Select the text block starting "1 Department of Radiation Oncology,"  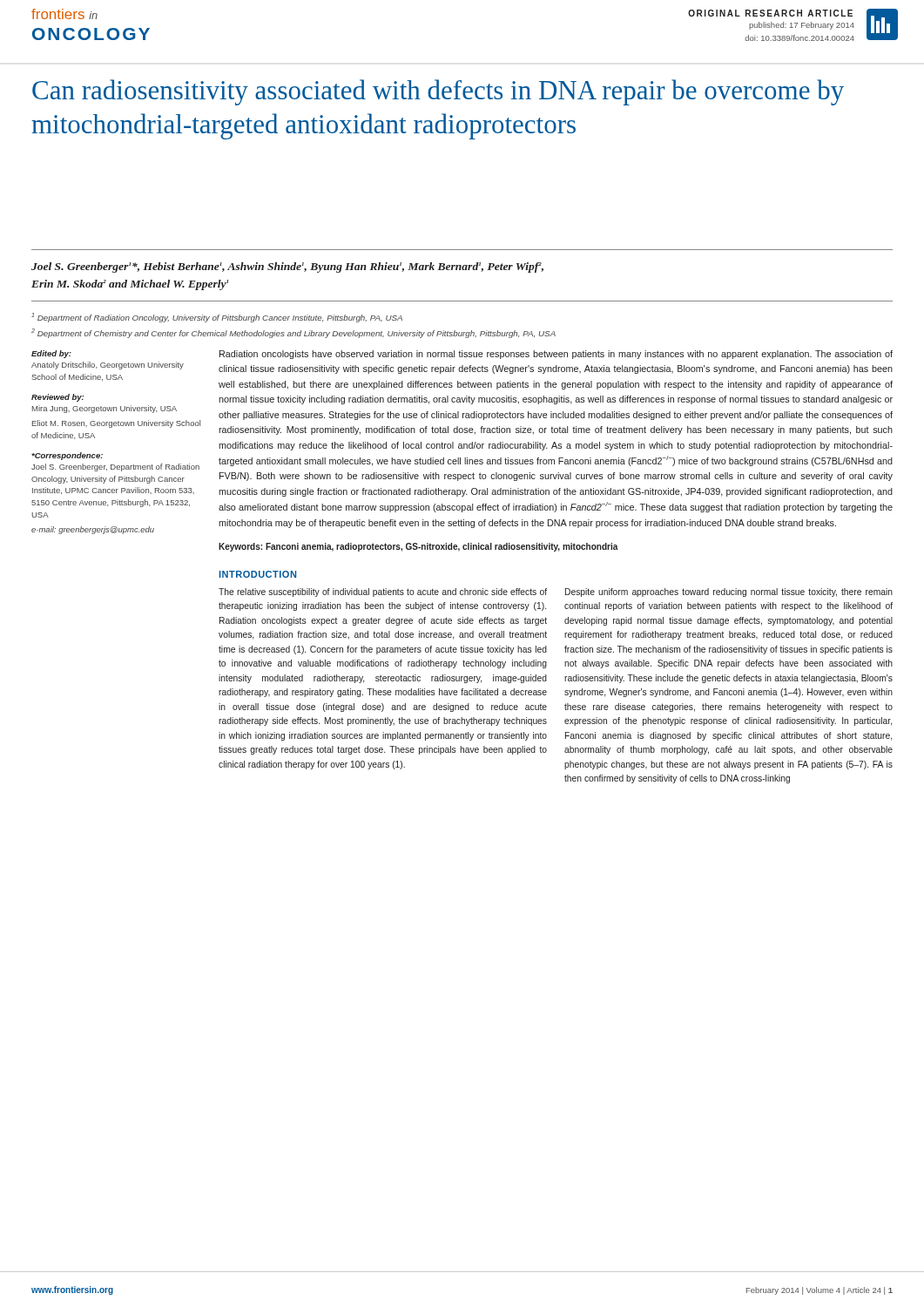click(x=462, y=326)
